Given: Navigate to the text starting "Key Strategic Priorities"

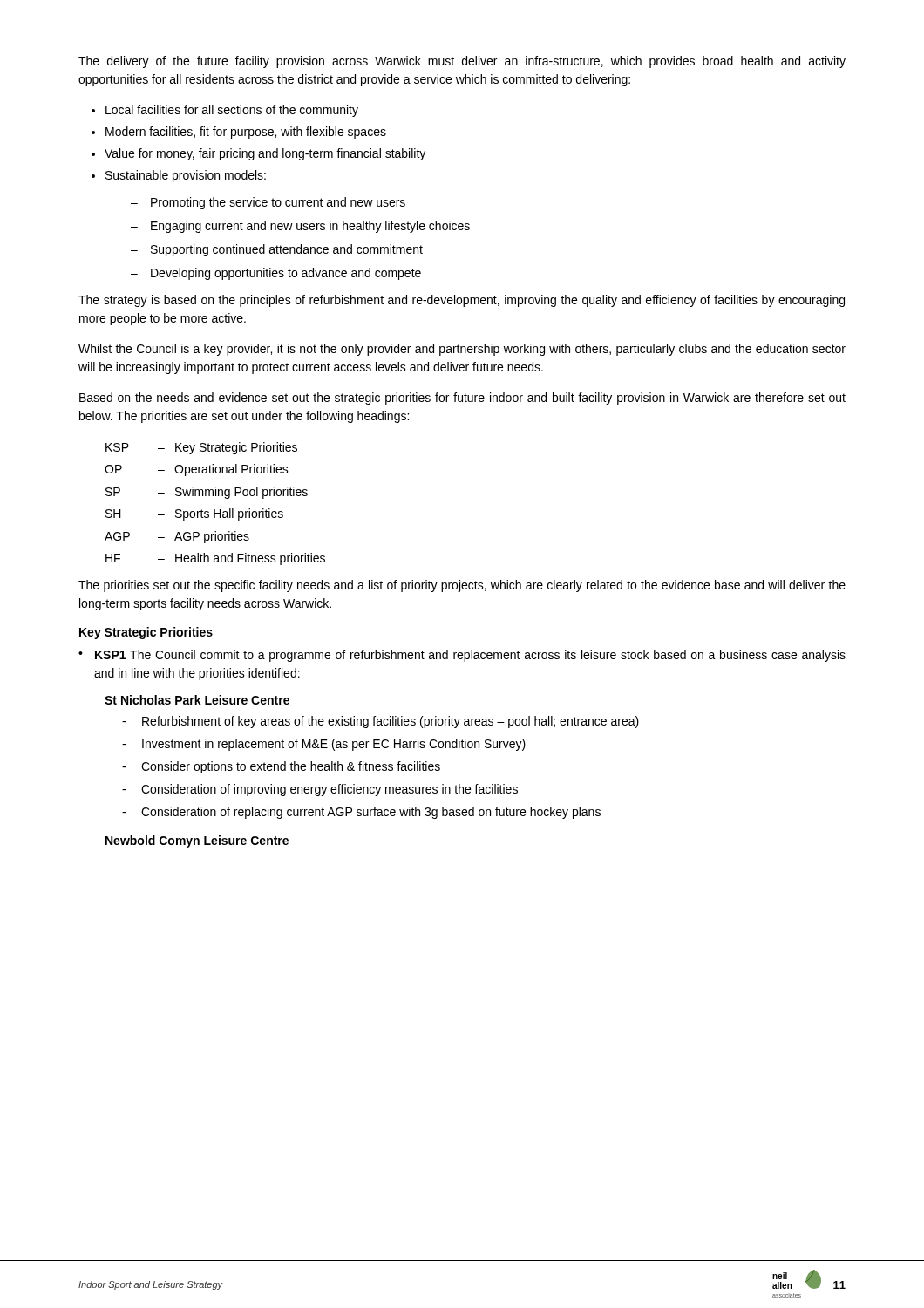Looking at the screenshot, I should tap(146, 632).
